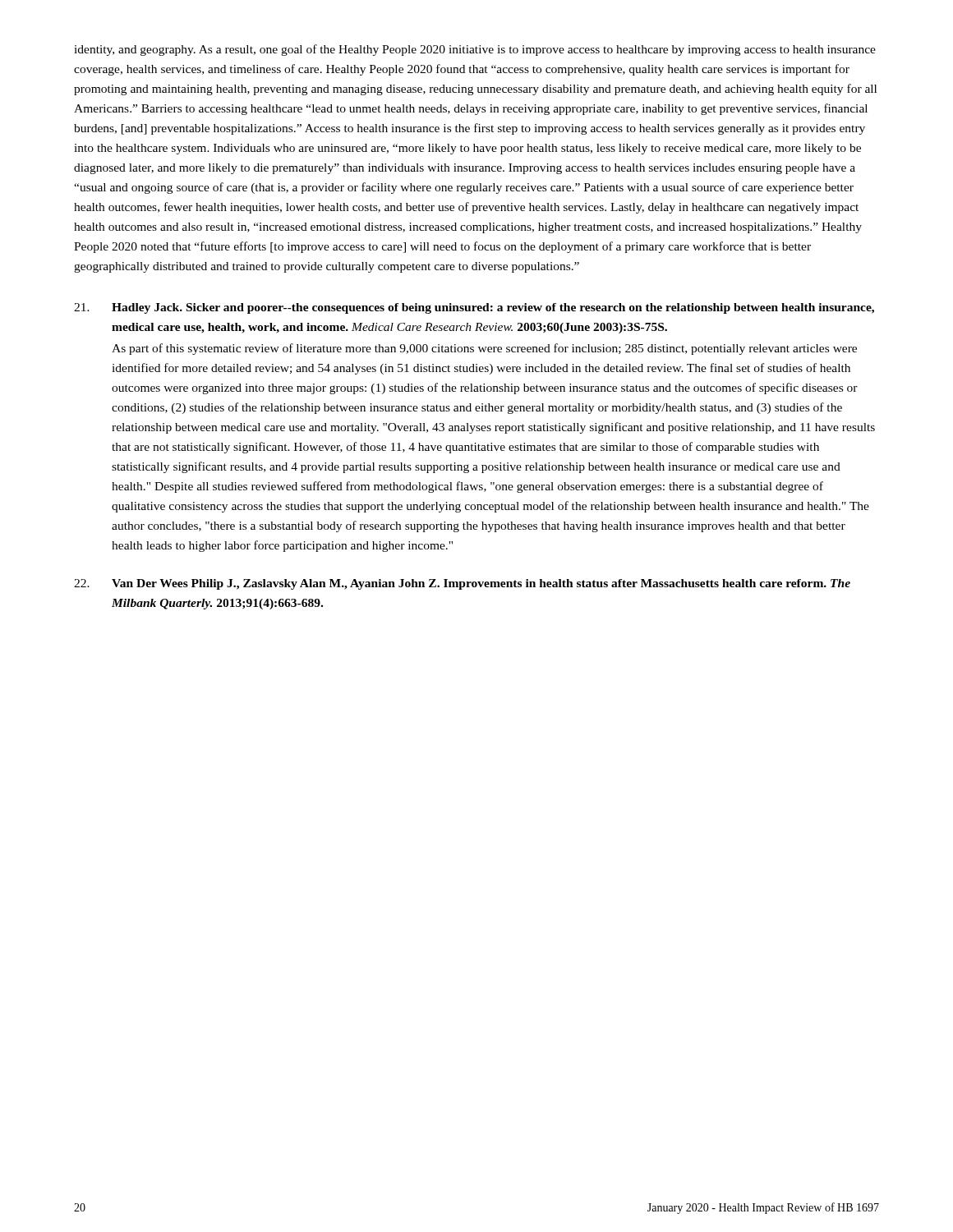Point to the block beginning "identity, and geography. As a"
Viewport: 953px width, 1232px height.
pyautogui.click(x=476, y=158)
